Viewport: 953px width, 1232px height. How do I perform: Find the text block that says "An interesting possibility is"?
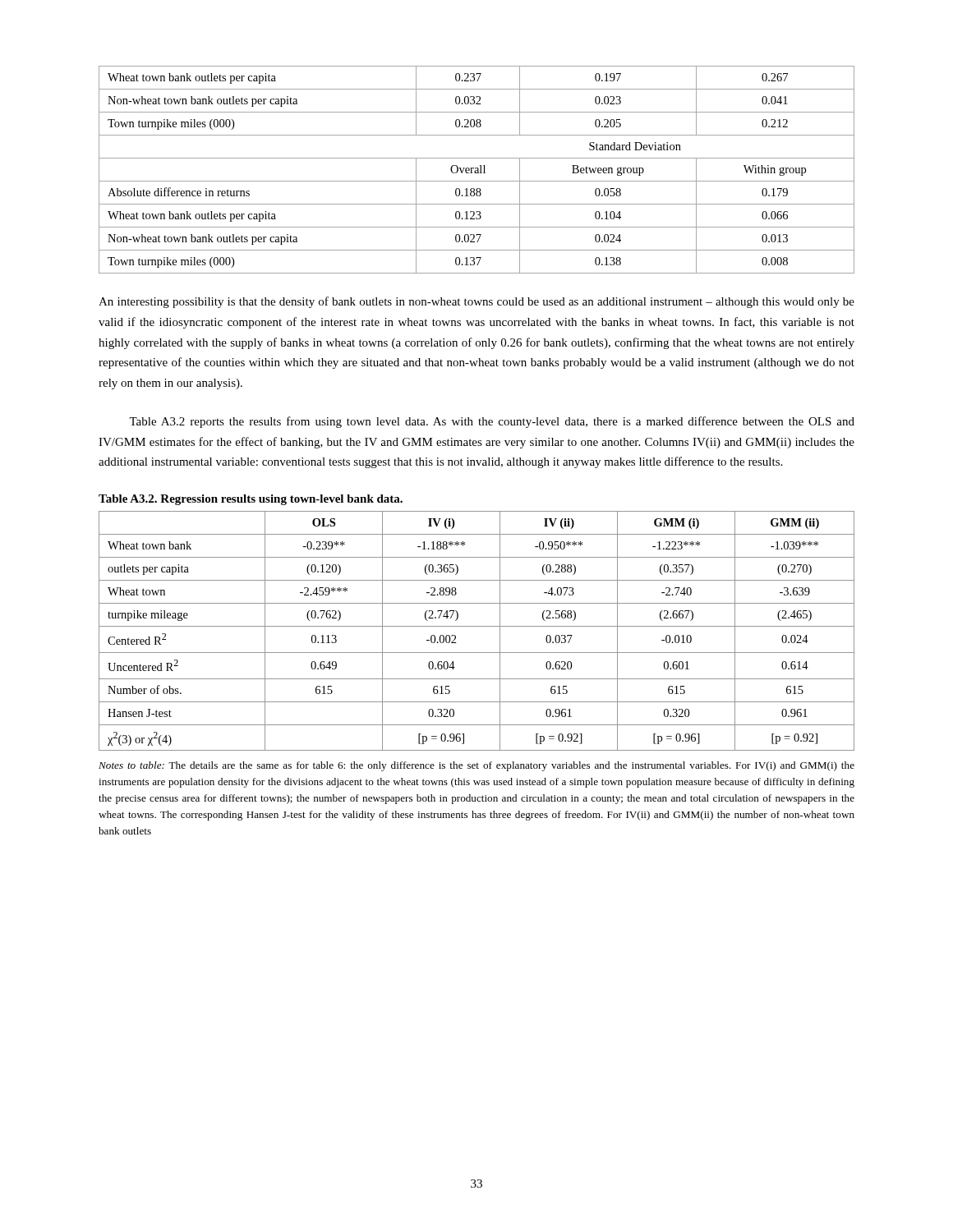tap(476, 342)
